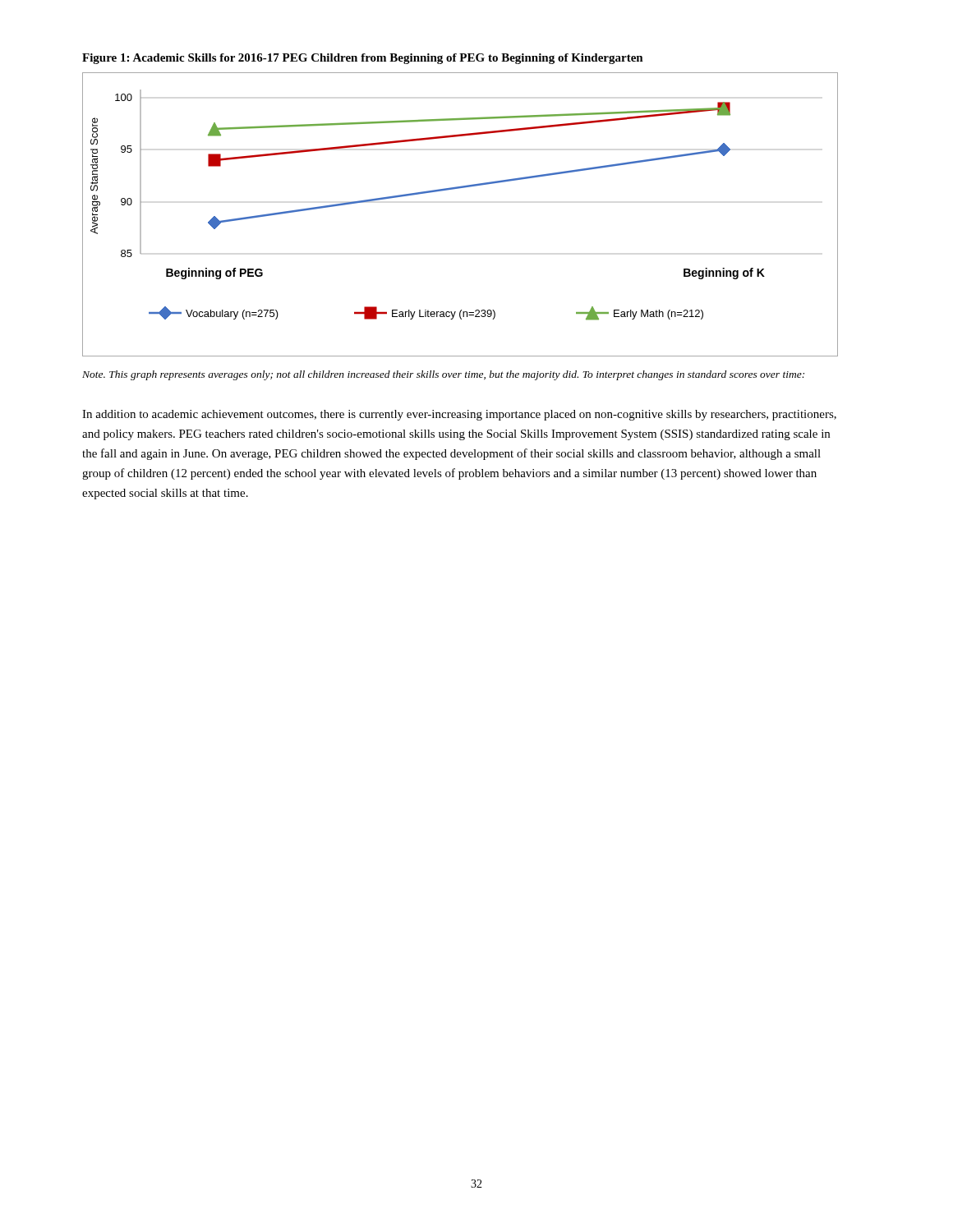This screenshot has width=953, height=1232.
Task: Locate the line chart
Action: (460, 215)
